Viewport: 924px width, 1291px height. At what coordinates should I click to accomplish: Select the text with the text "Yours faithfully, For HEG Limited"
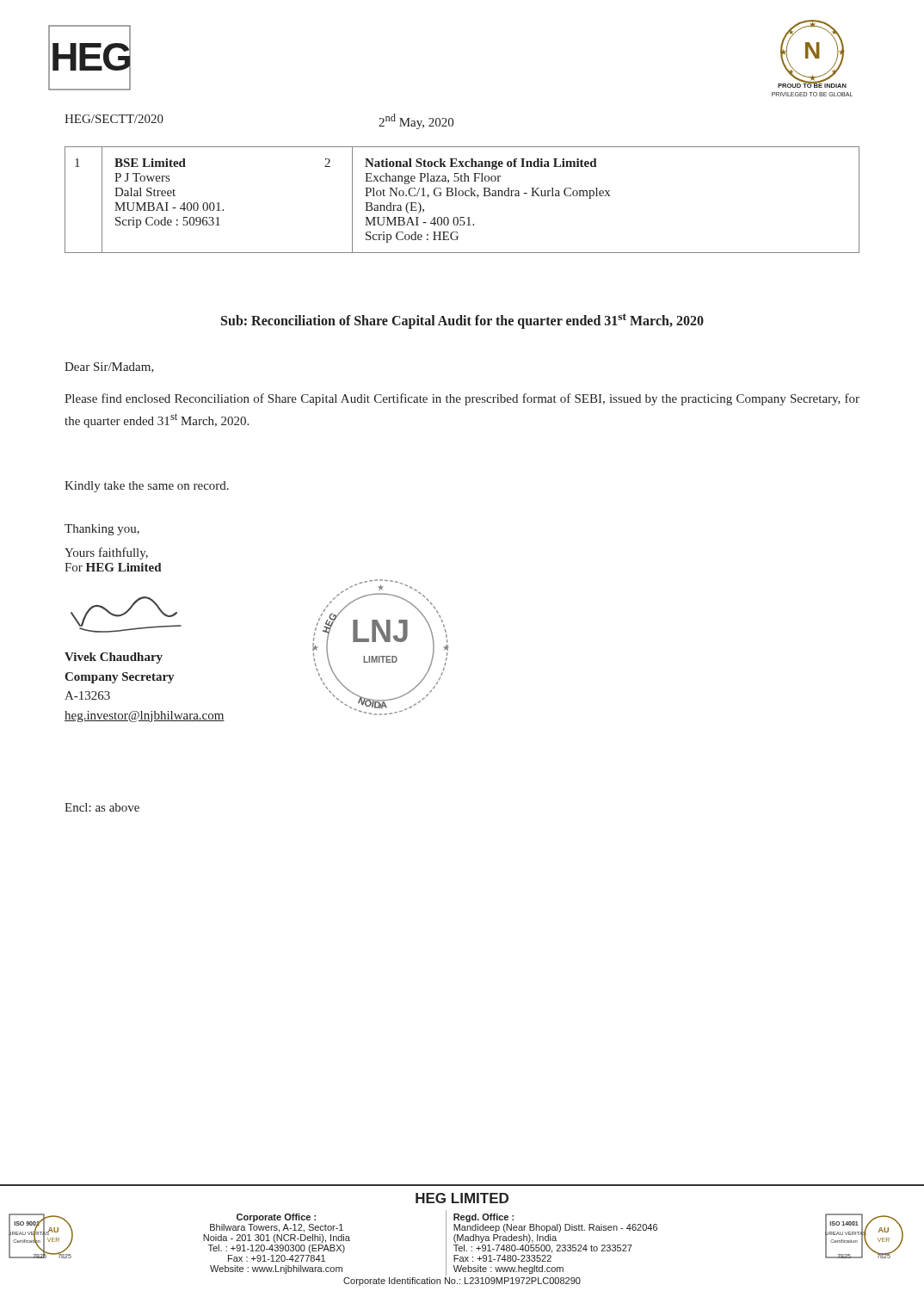tap(113, 560)
